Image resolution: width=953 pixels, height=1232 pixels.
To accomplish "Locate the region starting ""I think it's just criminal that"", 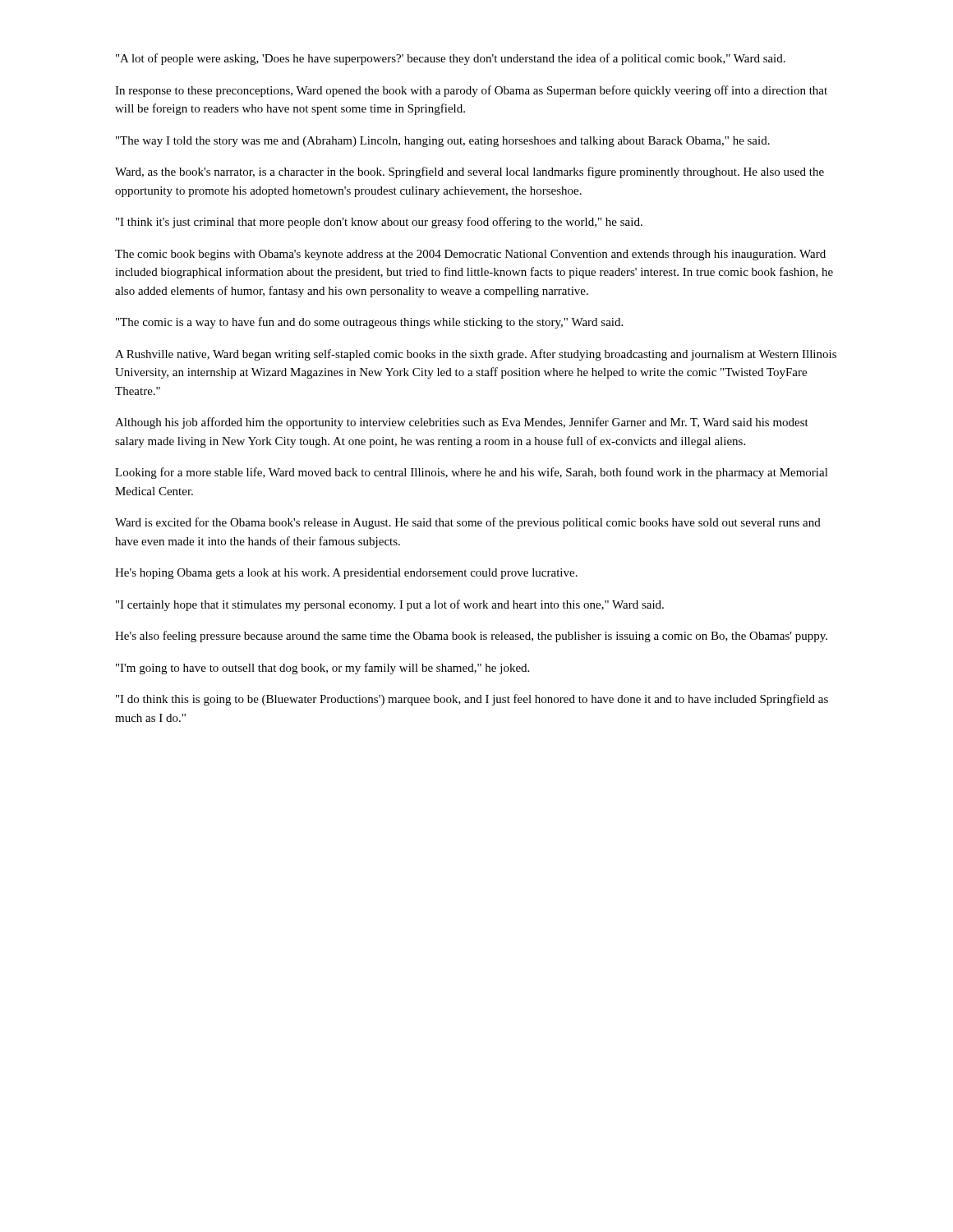I will pos(379,222).
